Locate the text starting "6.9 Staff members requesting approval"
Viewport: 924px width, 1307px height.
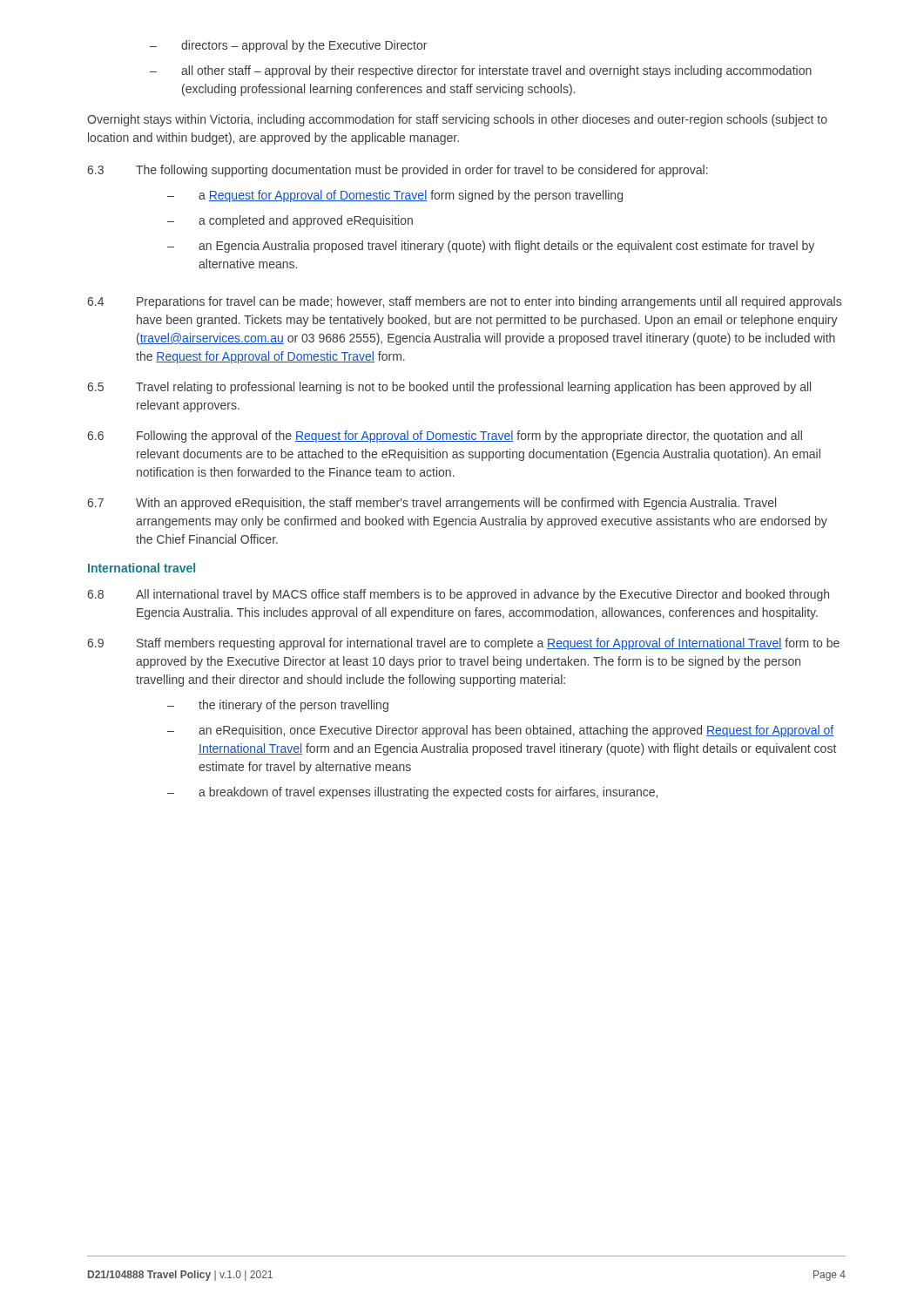pyautogui.click(x=466, y=721)
